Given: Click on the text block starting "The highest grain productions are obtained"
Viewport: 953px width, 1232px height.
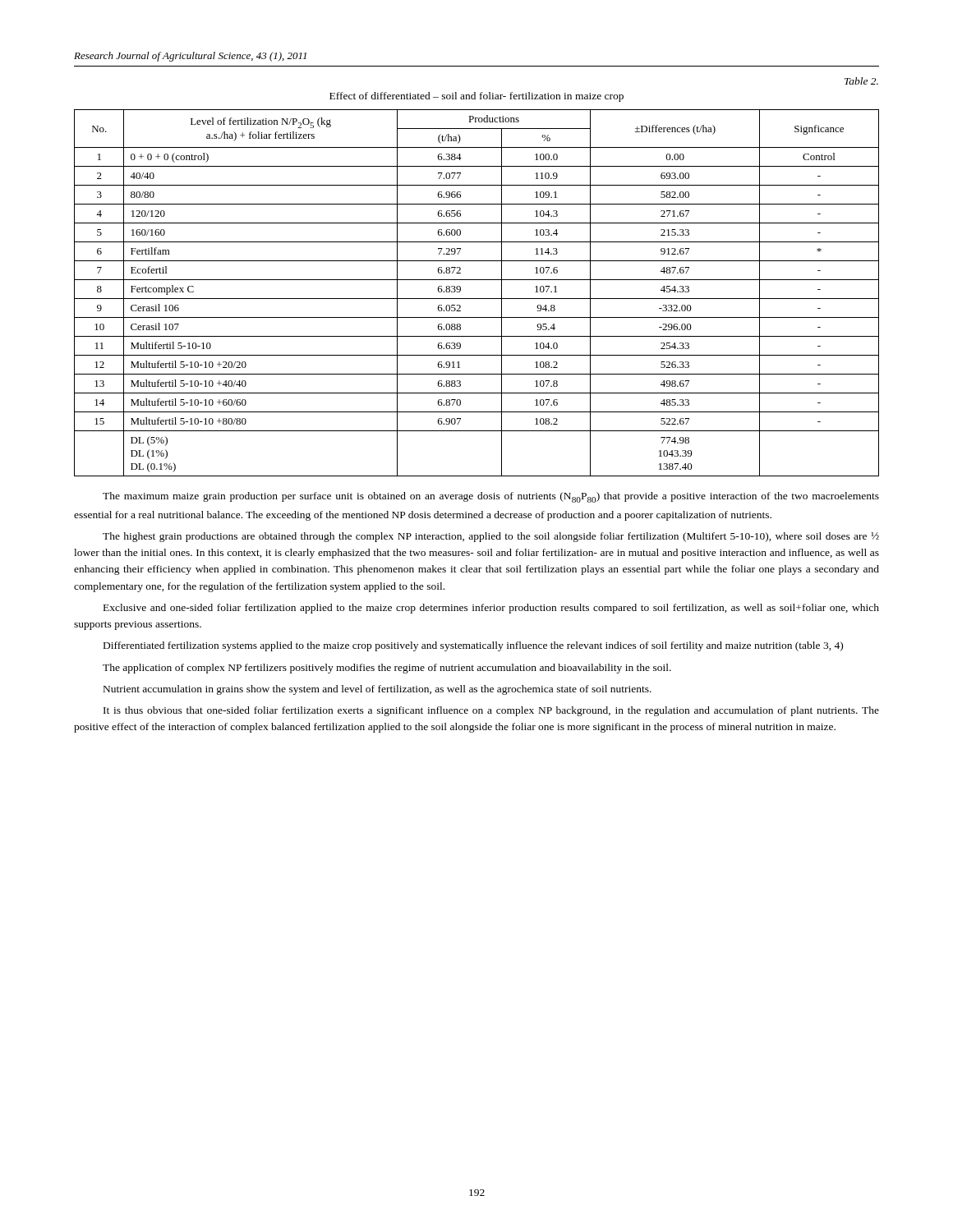Looking at the screenshot, I should point(476,561).
